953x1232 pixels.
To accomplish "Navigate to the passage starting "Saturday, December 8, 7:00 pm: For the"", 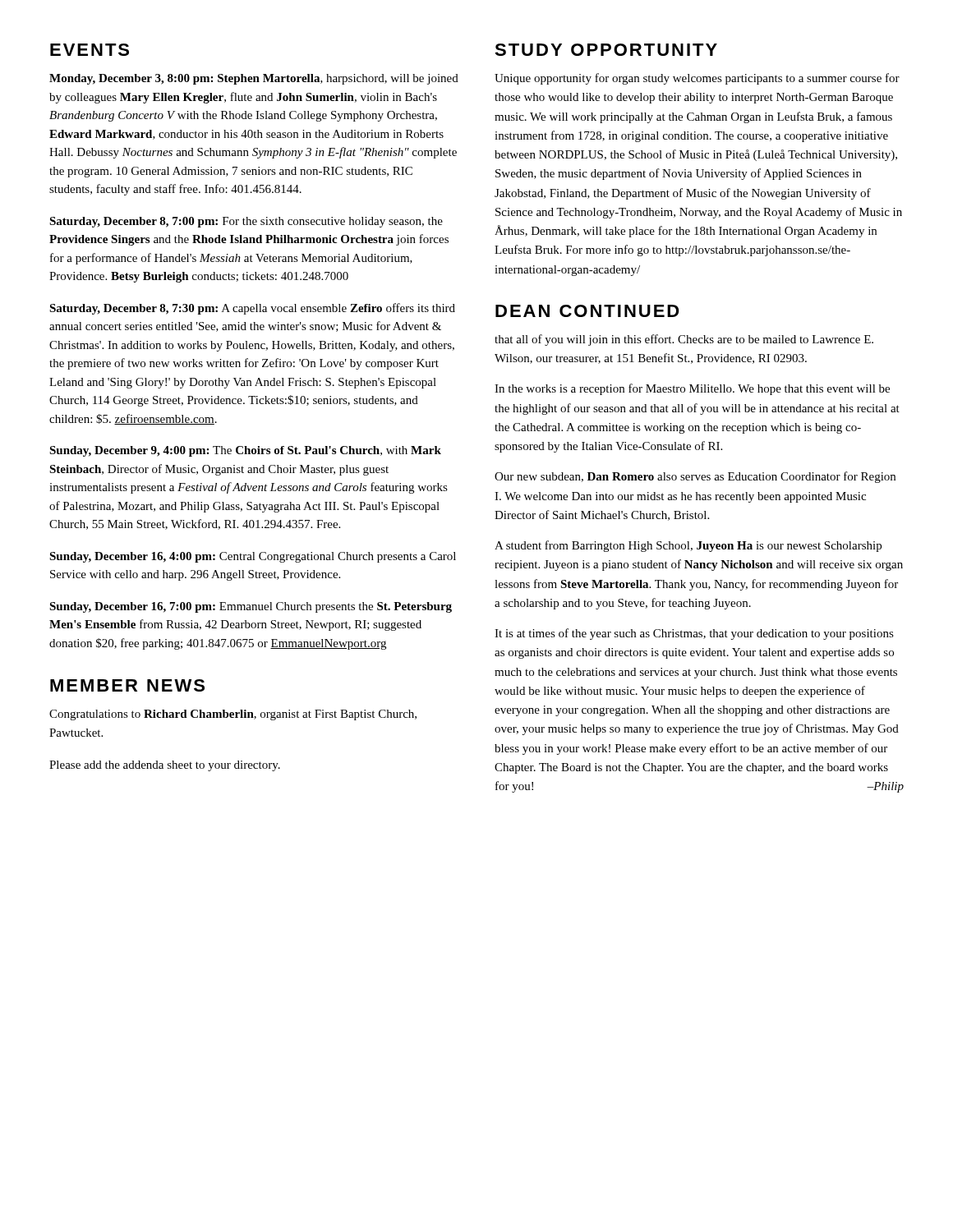I will 254,248.
